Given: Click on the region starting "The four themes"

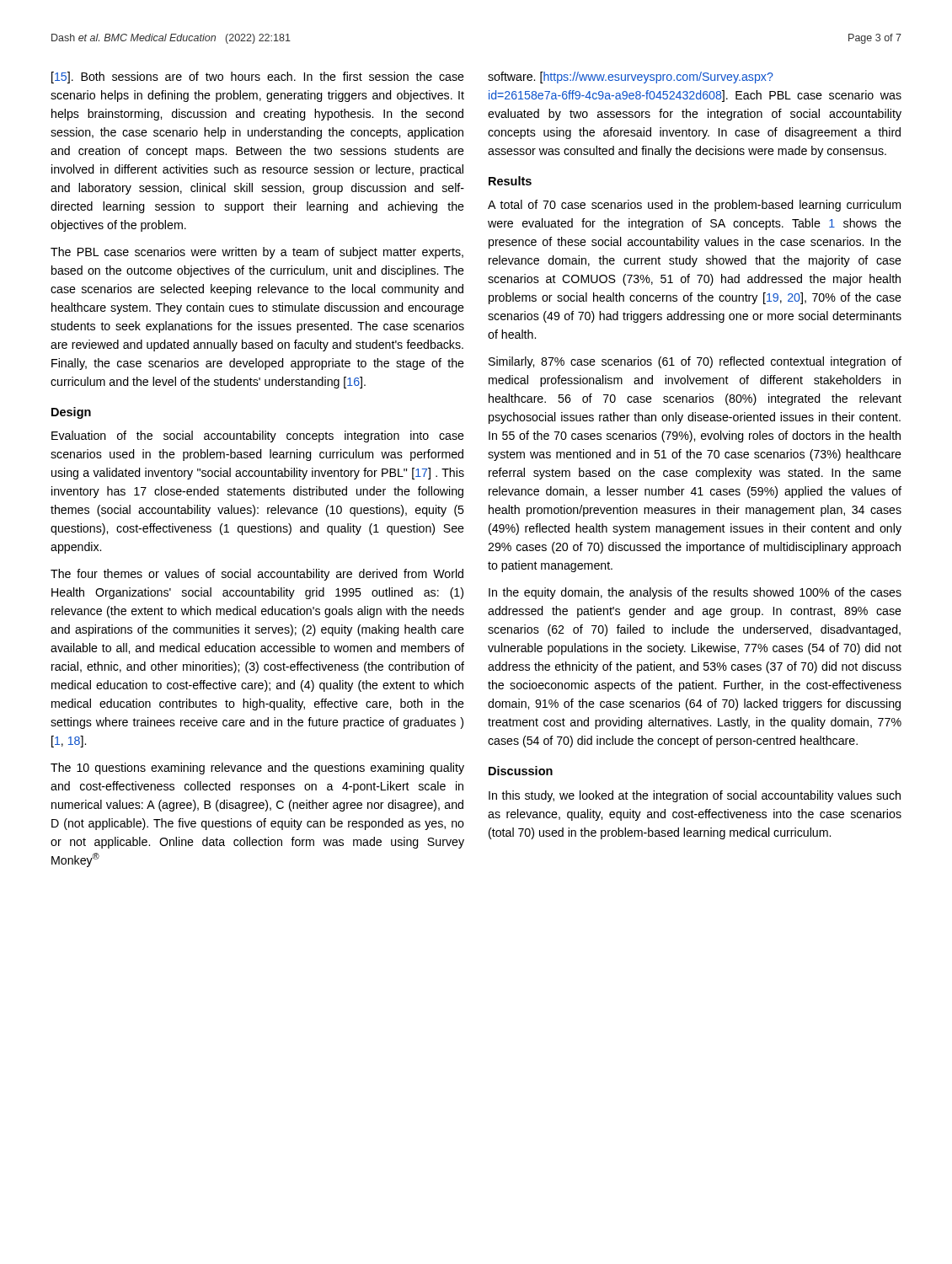Looking at the screenshot, I should tap(257, 658).
